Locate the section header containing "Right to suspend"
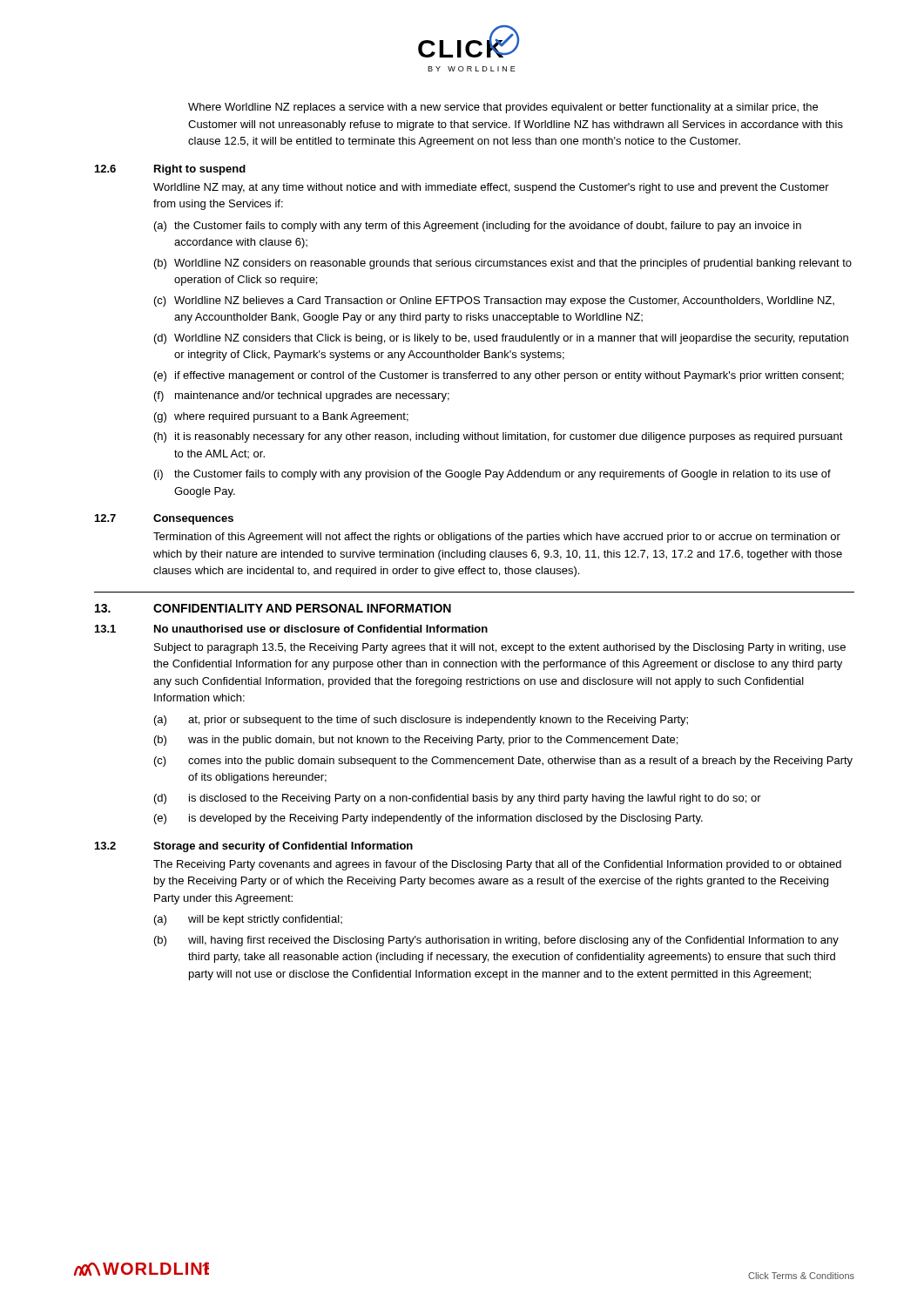Image resolution: width=924 pixels, height=1307 pixels. point(199,168)
